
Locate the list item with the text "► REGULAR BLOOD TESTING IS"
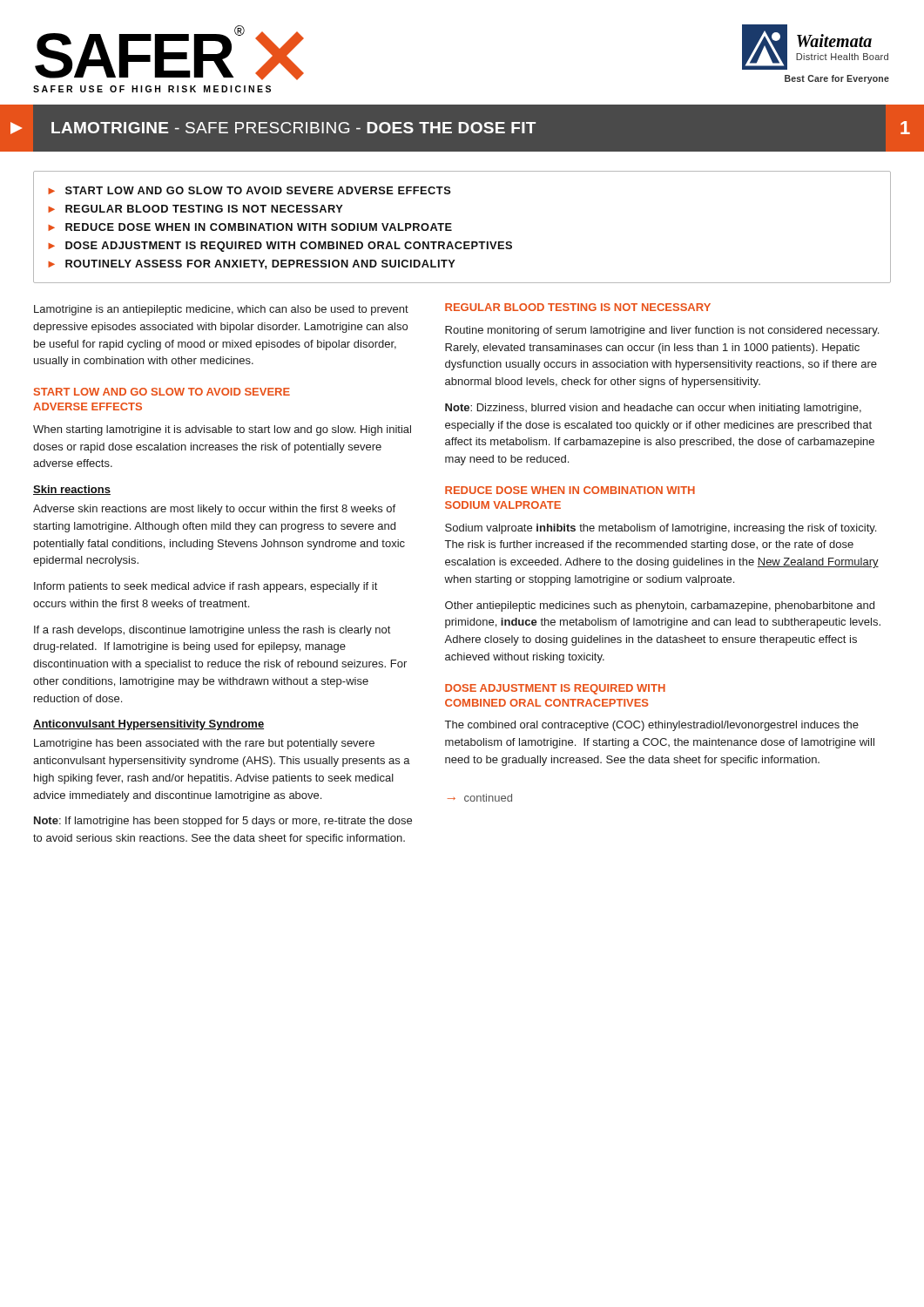point(195,209)
